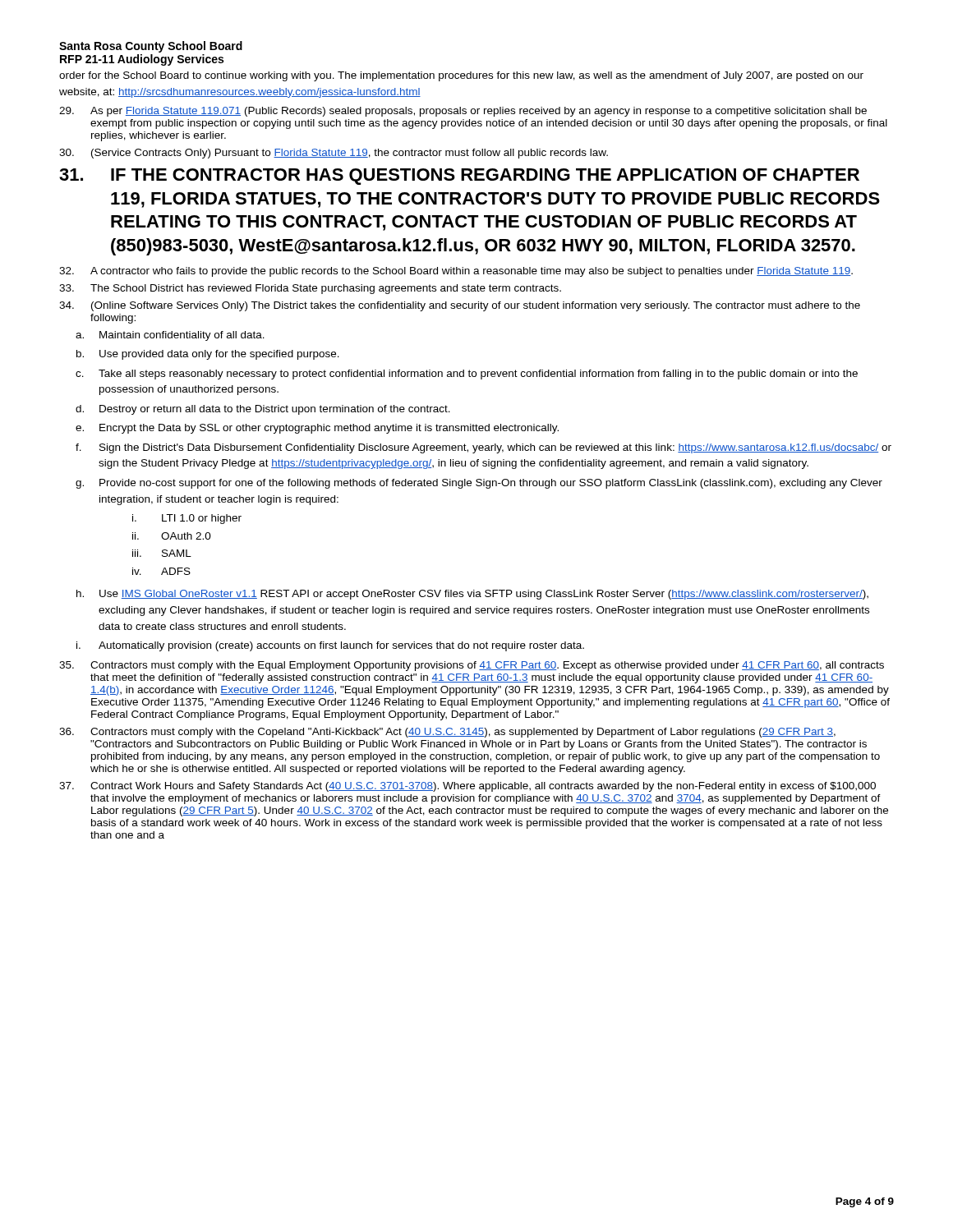The height and width of the screenshot is (1232, 953).
Task: Click on the element starting "29. As per Florida"
Action: coord(476,123)
